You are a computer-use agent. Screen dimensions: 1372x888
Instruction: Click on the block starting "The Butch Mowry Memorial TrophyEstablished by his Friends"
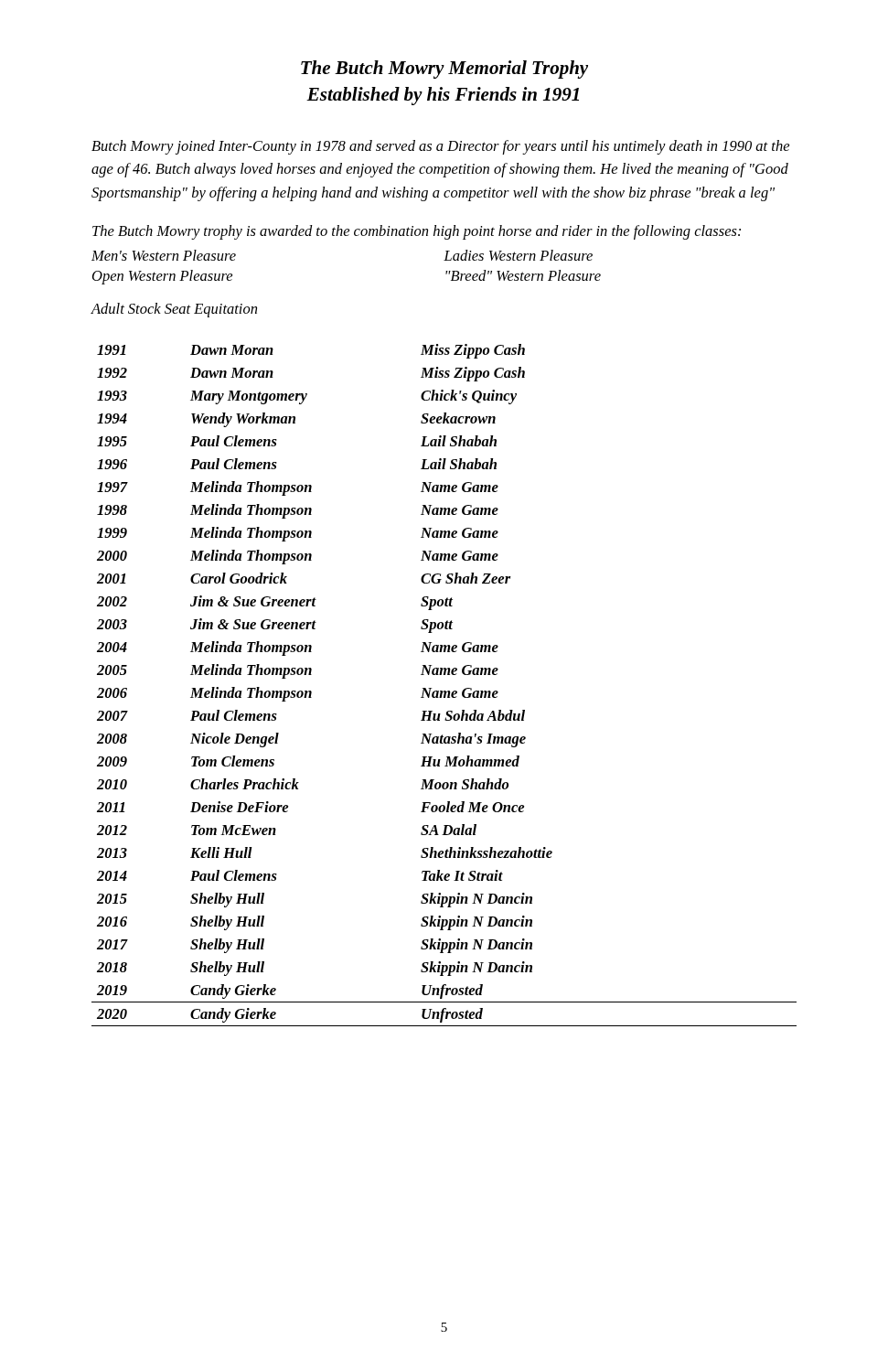coord(444,82)
